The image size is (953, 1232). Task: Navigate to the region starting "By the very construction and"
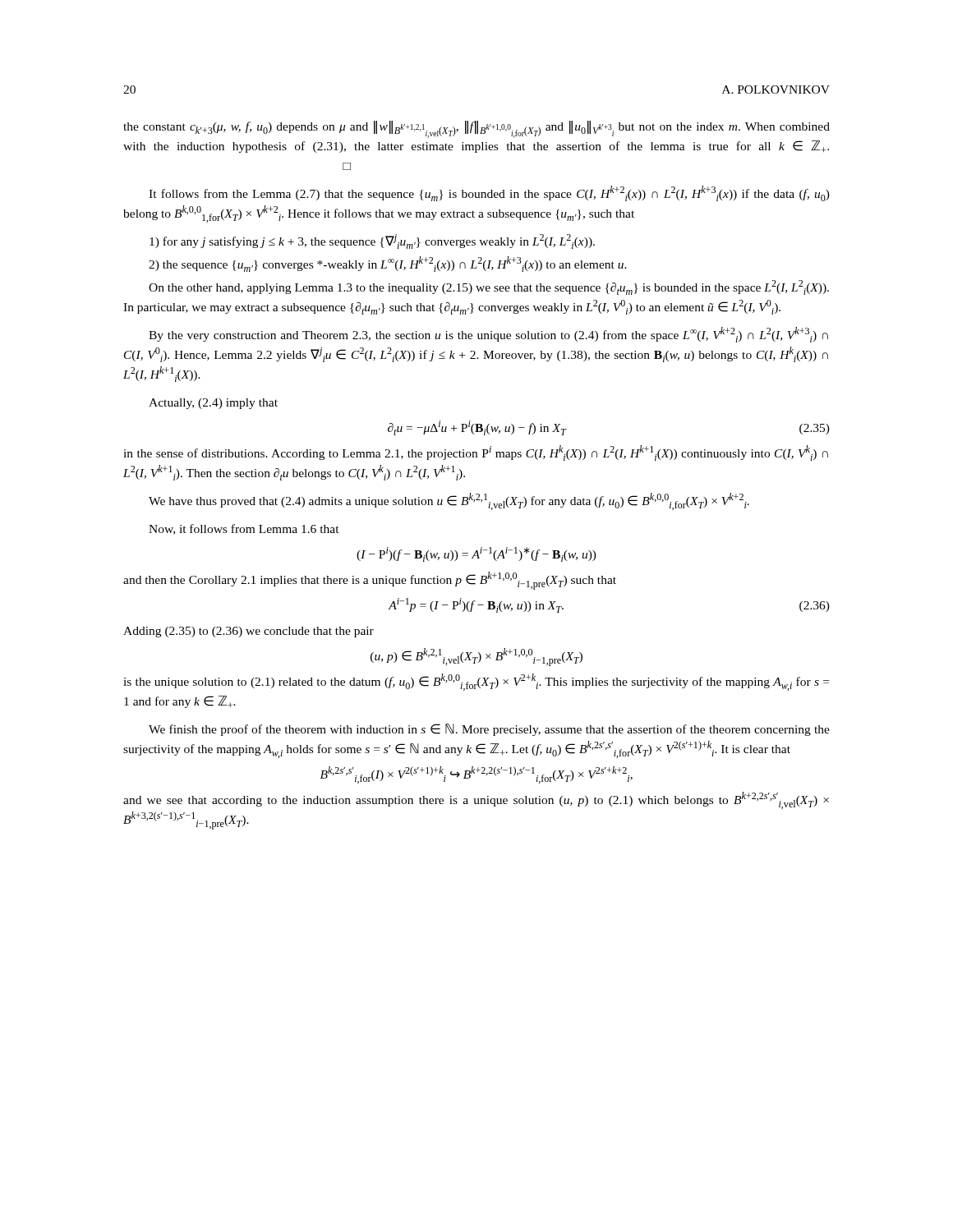pyautogui.click(x=476, y=355)
